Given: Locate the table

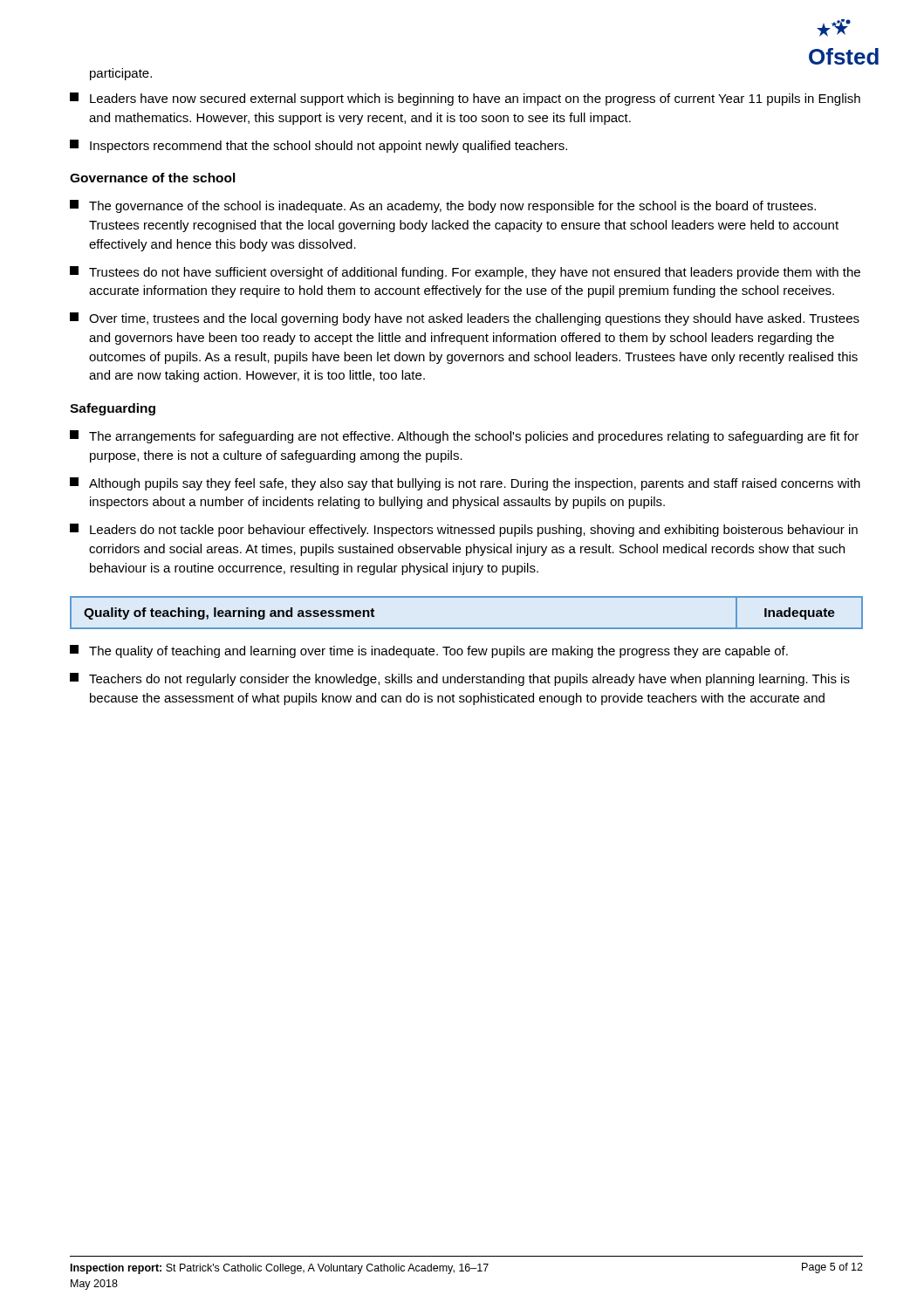Looking at the screenshot, I should (x=466, y=613).
